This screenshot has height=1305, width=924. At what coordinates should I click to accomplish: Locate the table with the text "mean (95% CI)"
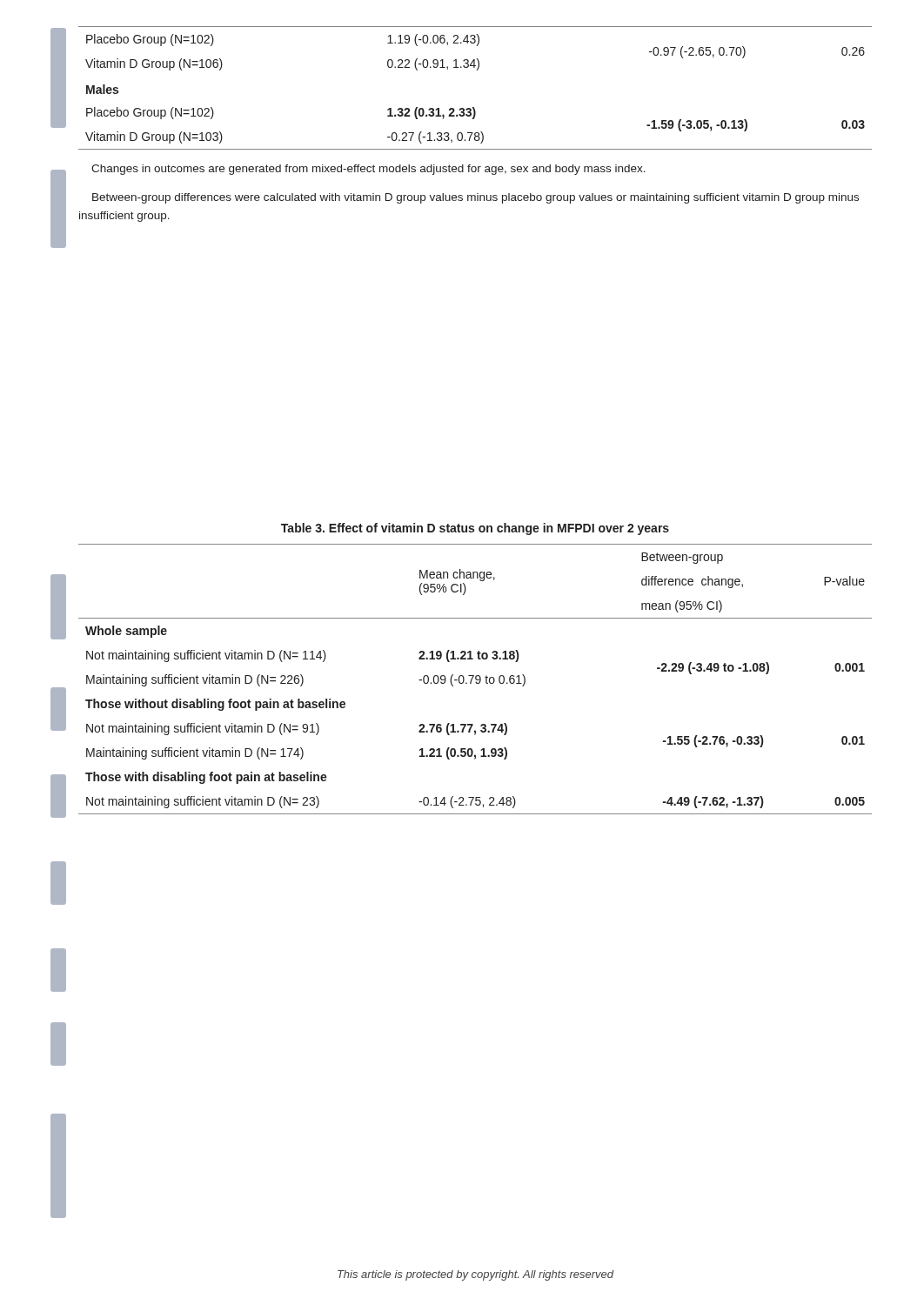[475, 679]
